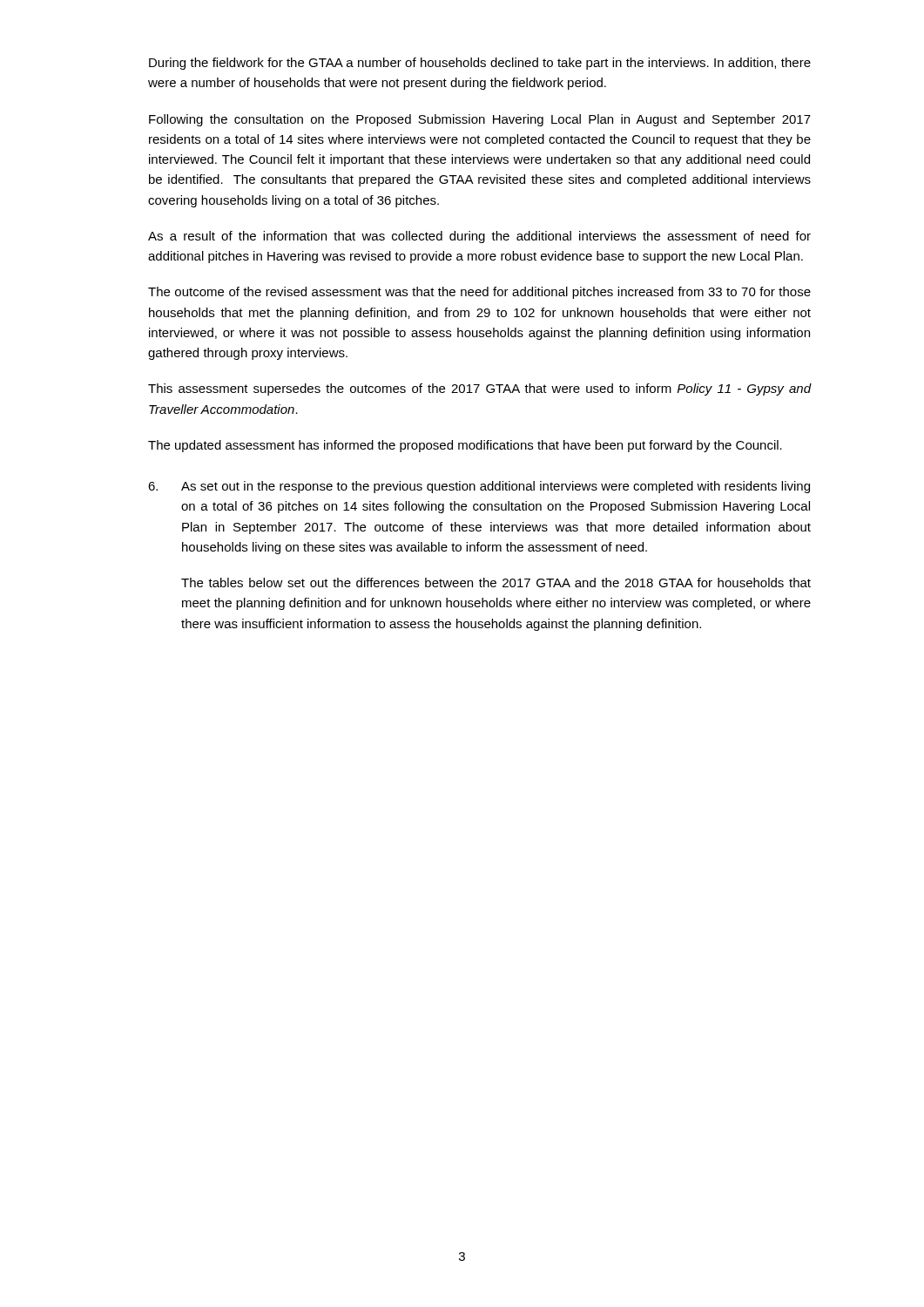Locate the list item with the text "6. As set out"
The width and height of the screenshot is (924, 1307).
point(479,516)
